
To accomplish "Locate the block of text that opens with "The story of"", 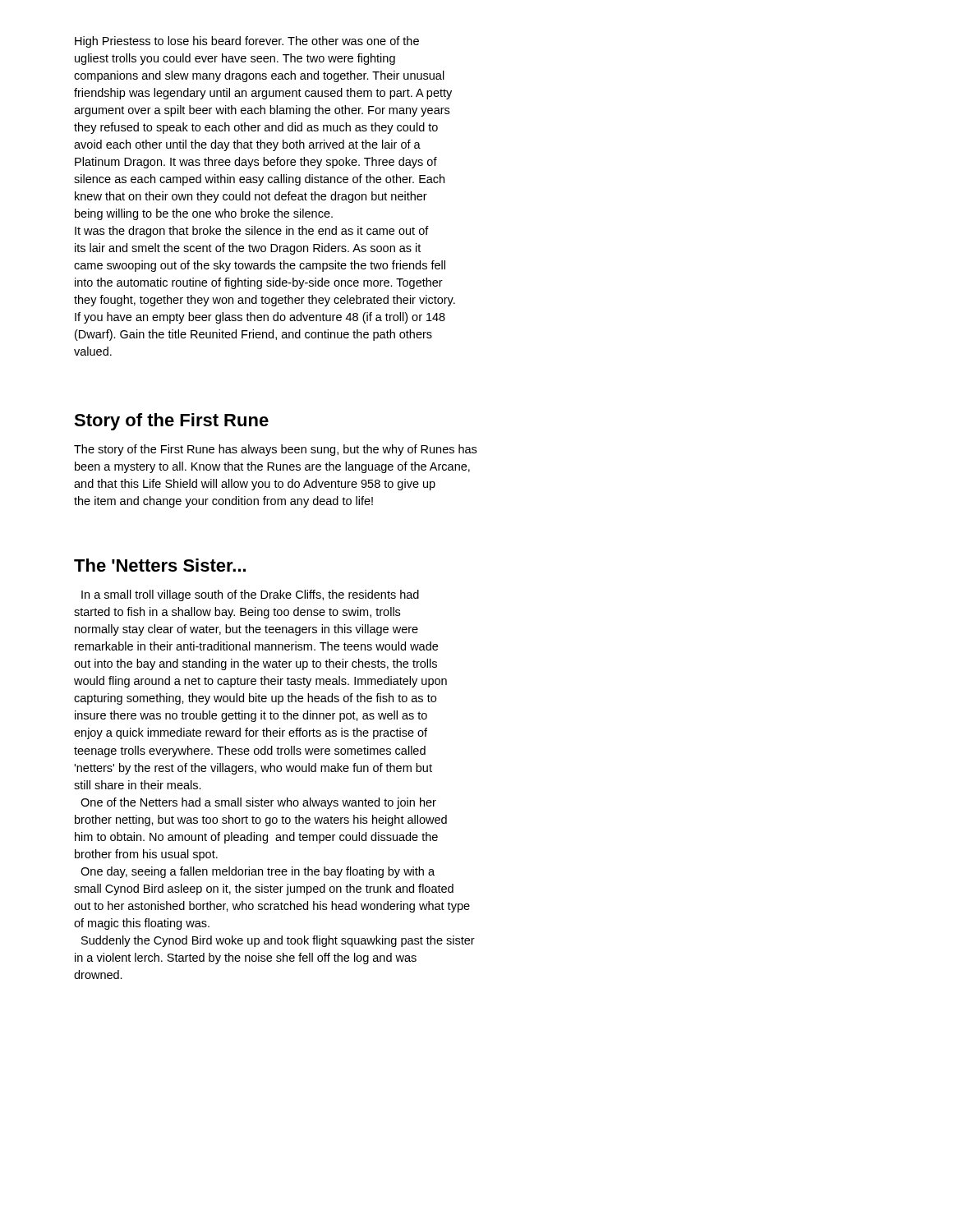I will [x=276, y=475].
